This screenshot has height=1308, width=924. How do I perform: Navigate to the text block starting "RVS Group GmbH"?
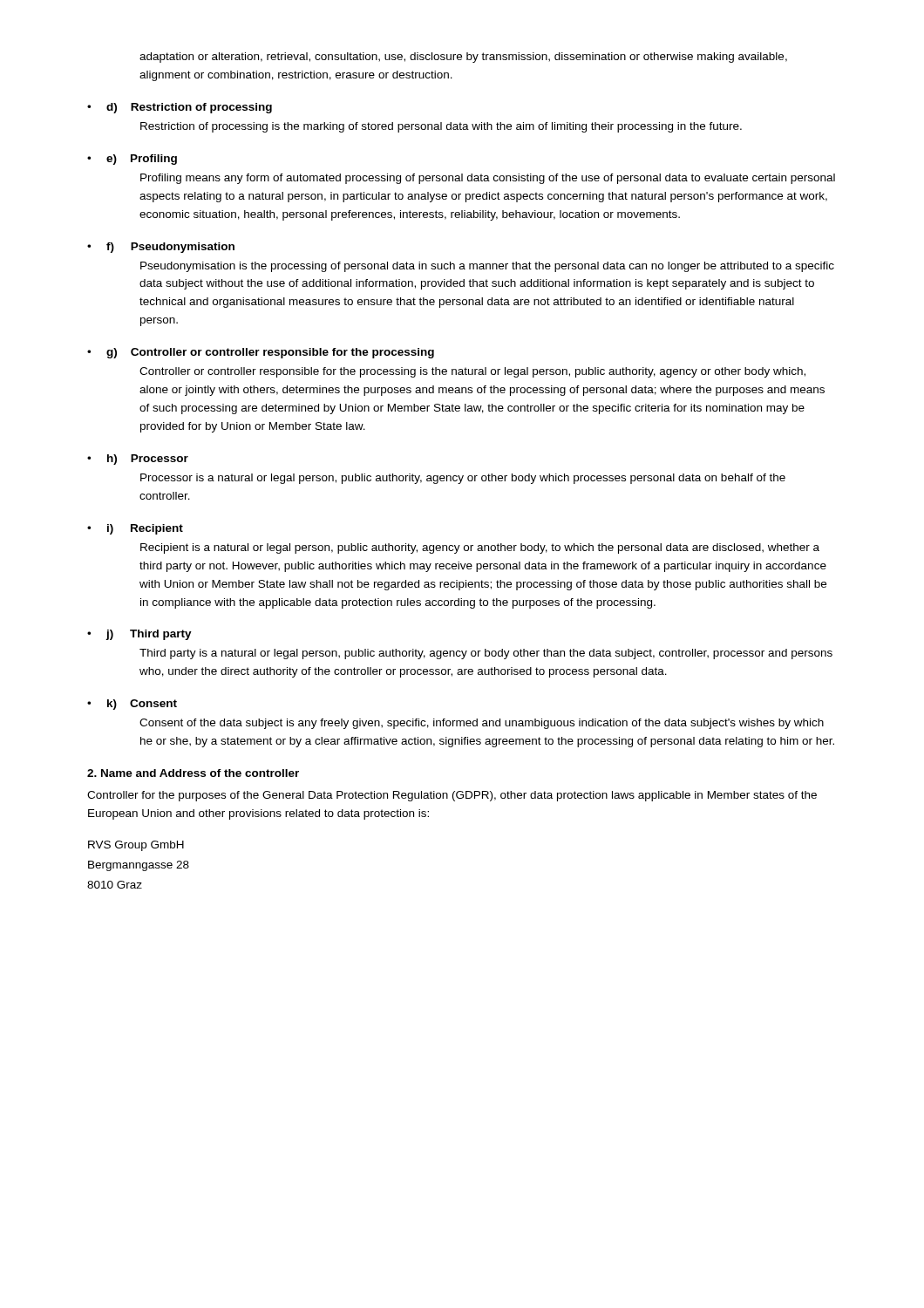pyautogui.click(x=136, y=844)
